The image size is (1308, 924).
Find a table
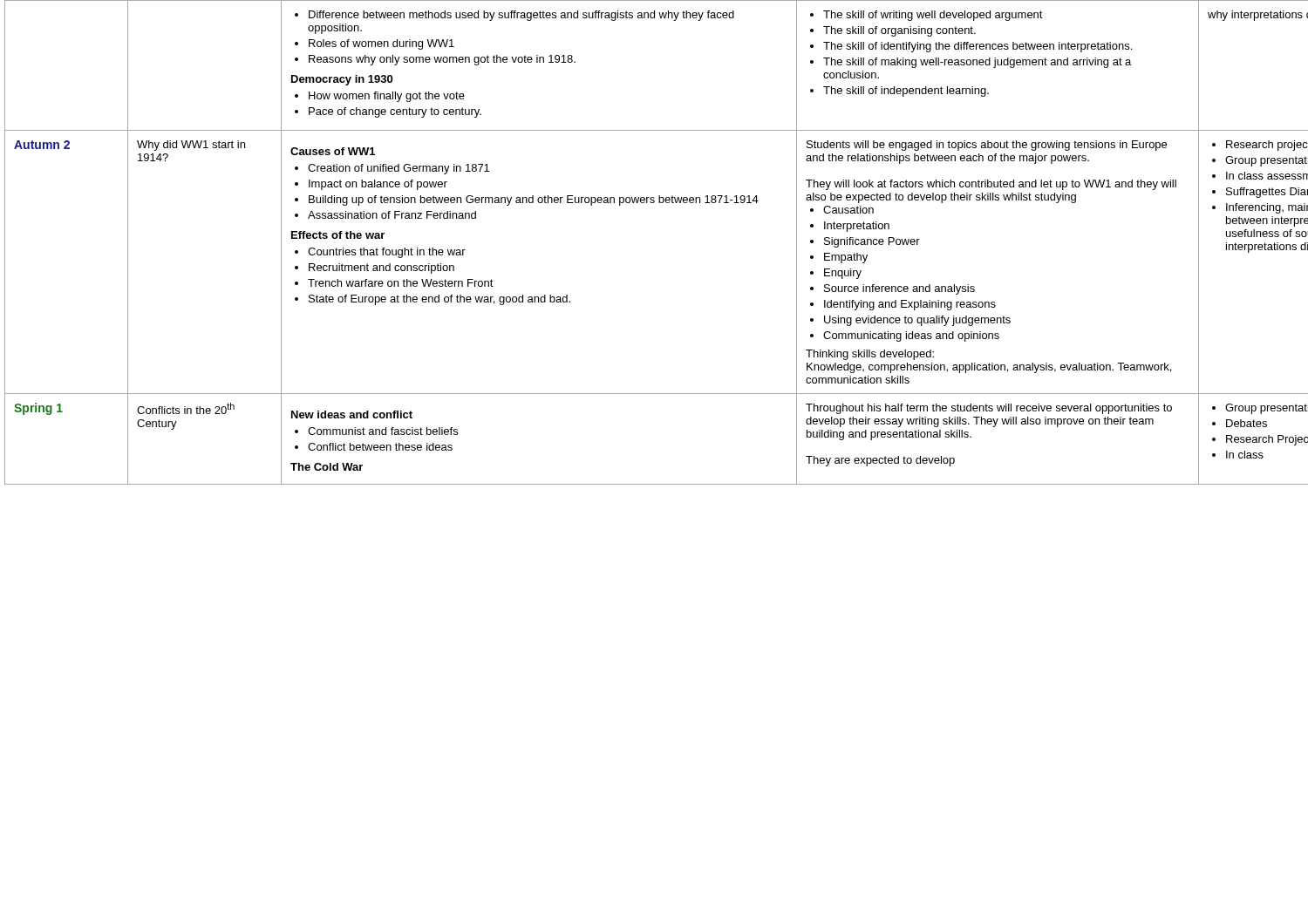[654, 242]
